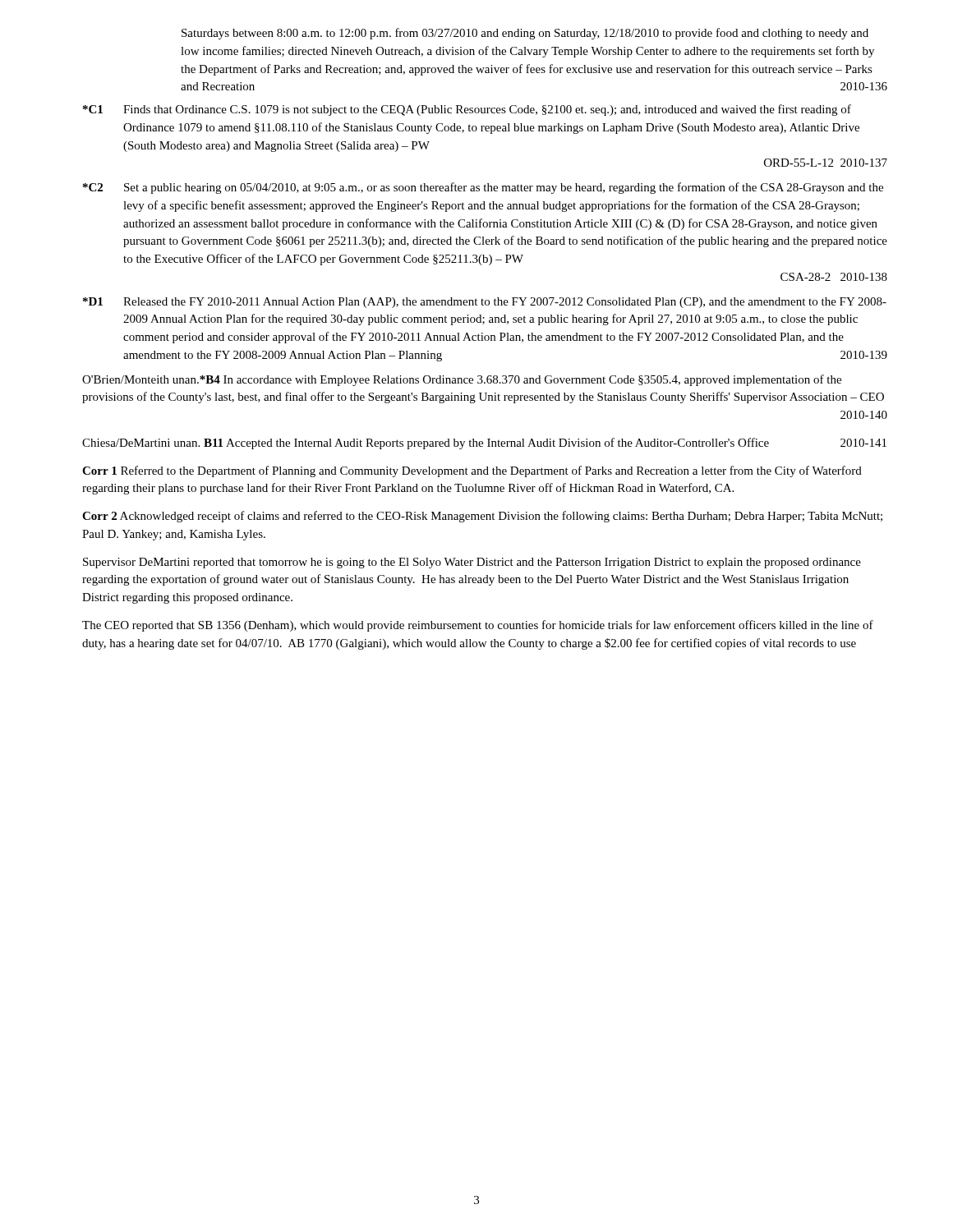This screenshot has width=953, height=1232.
Task: Point to the block starting "*C2 Set a public hearing on 05/04/2010, at"
Action: pyautogui.click(x=485, y=233)
